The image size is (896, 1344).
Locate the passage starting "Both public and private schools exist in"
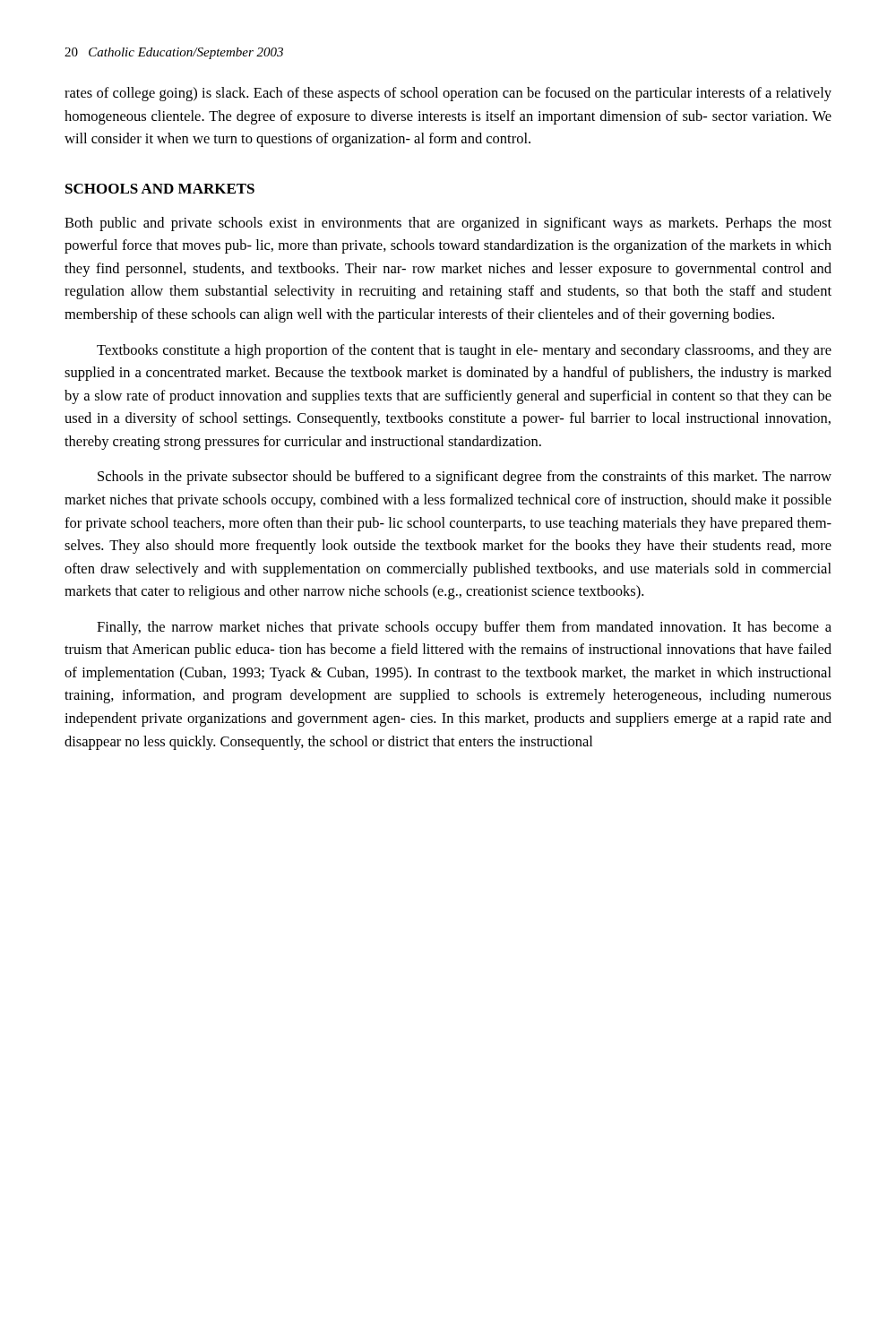click(x=448, y=268)
